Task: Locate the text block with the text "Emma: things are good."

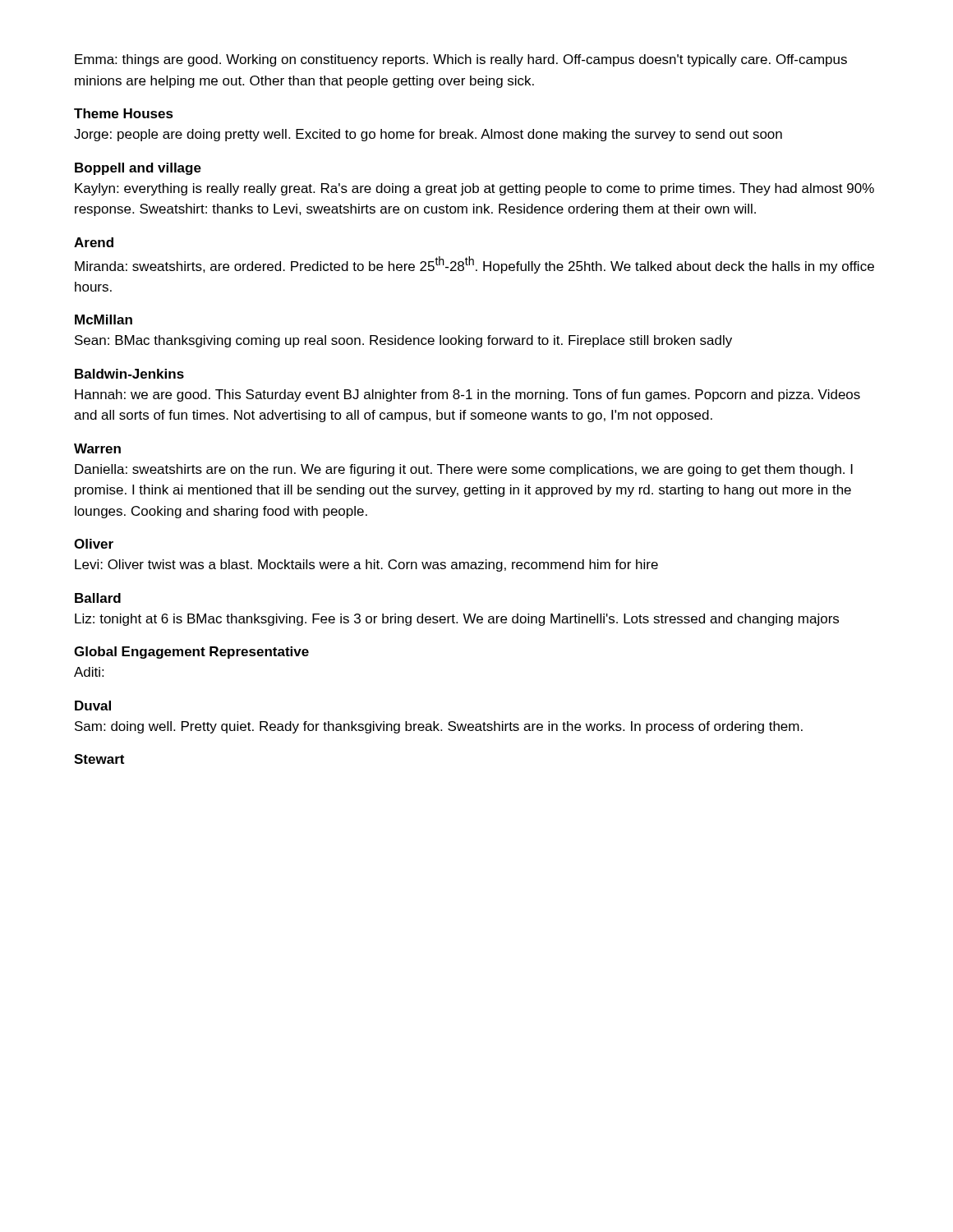Action: 461,70
